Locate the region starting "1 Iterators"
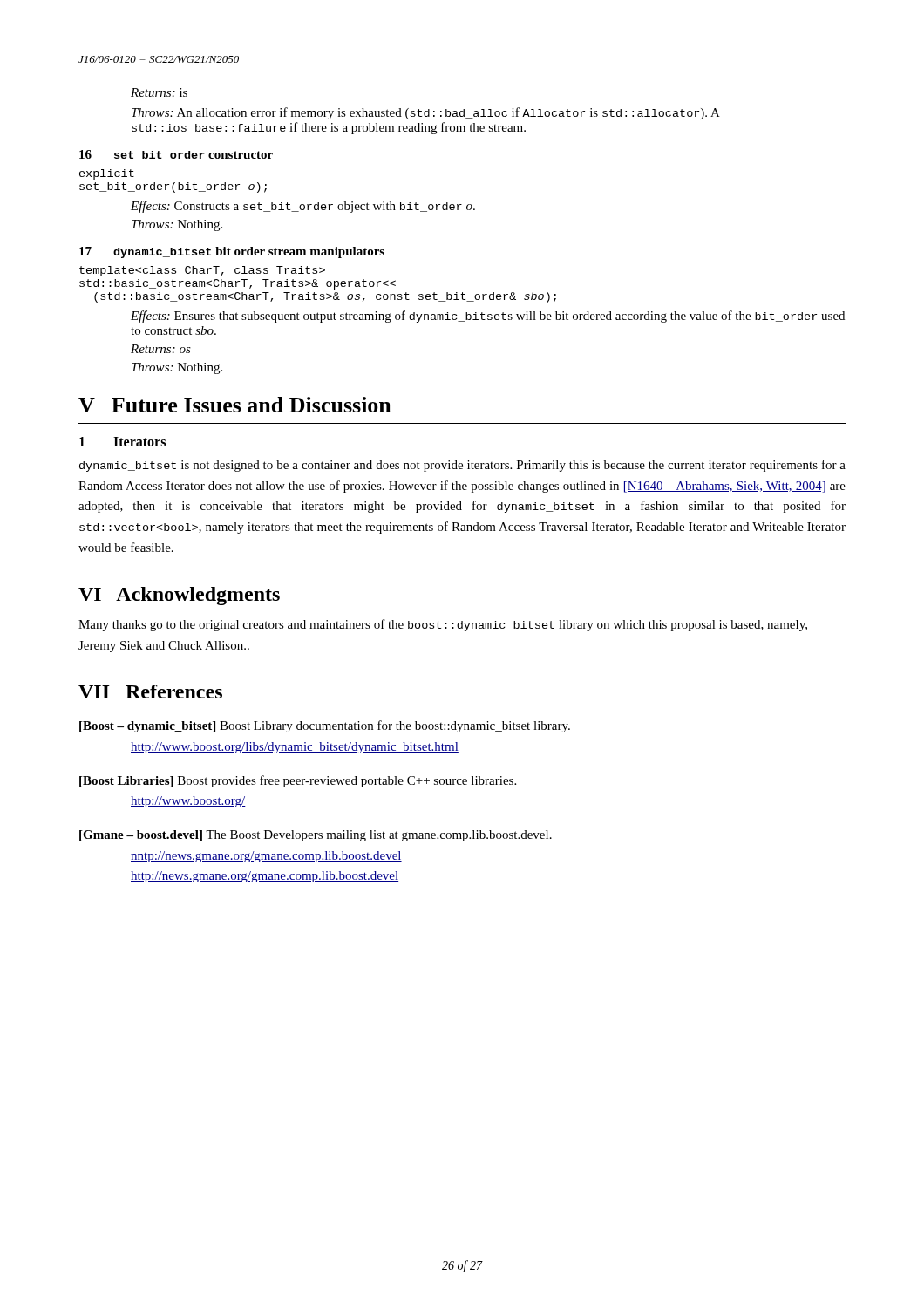The height and width of the screenshot is (1308, 924). click(122, 442)
